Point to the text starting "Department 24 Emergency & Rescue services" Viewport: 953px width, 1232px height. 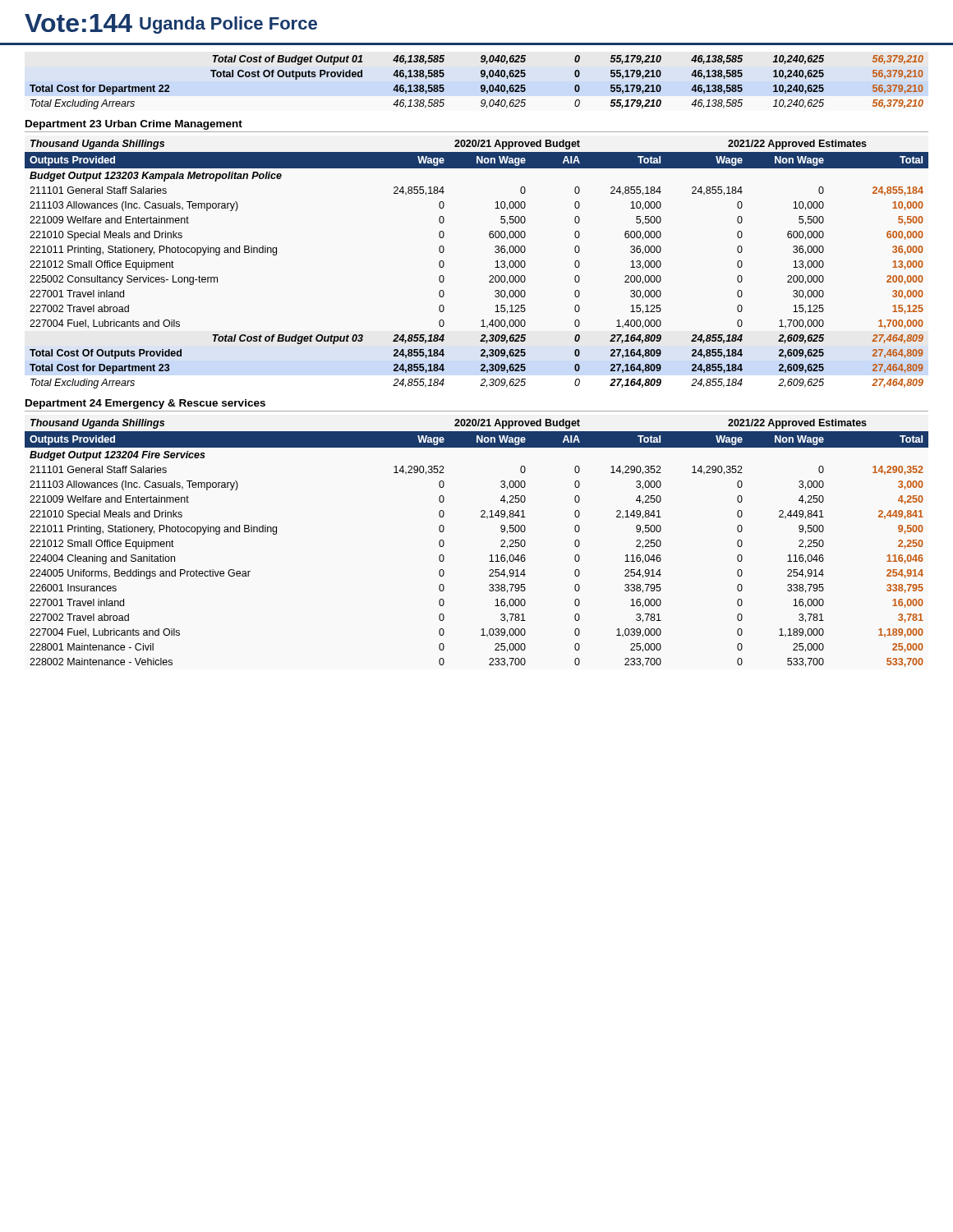(x=145, y=403)
